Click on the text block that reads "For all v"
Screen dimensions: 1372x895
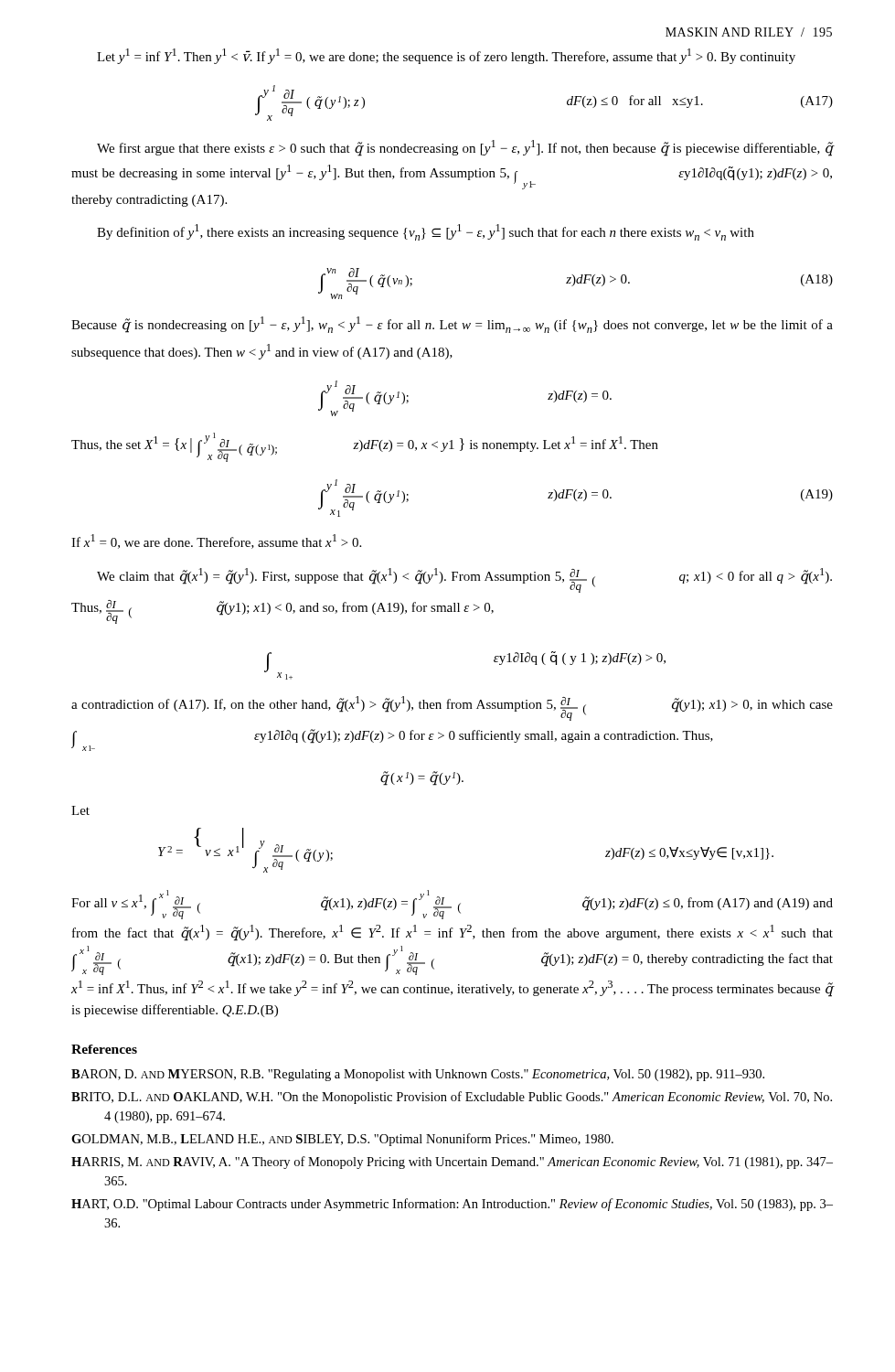click(452, 905)
